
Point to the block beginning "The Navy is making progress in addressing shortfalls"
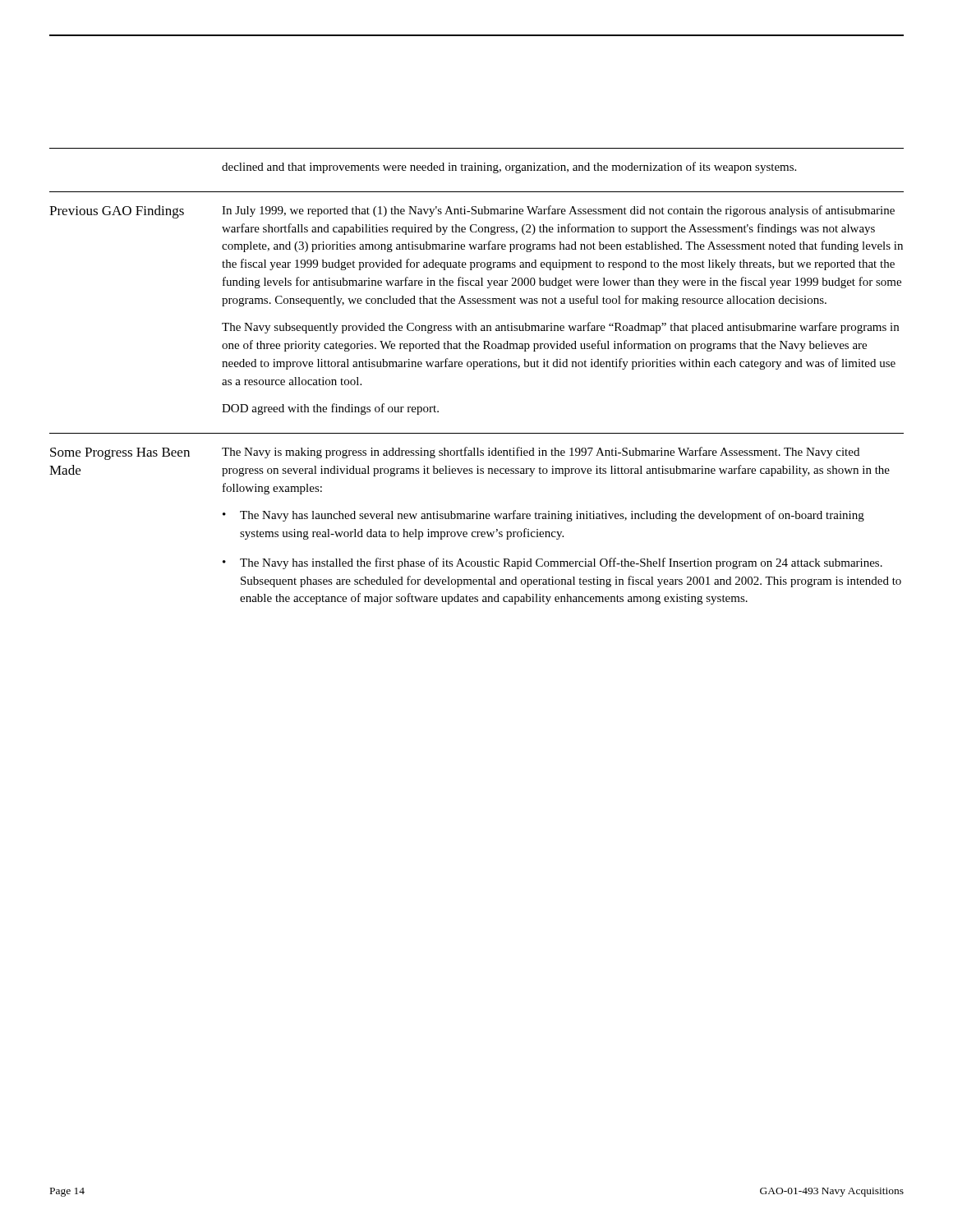click(x=556, y=470)
